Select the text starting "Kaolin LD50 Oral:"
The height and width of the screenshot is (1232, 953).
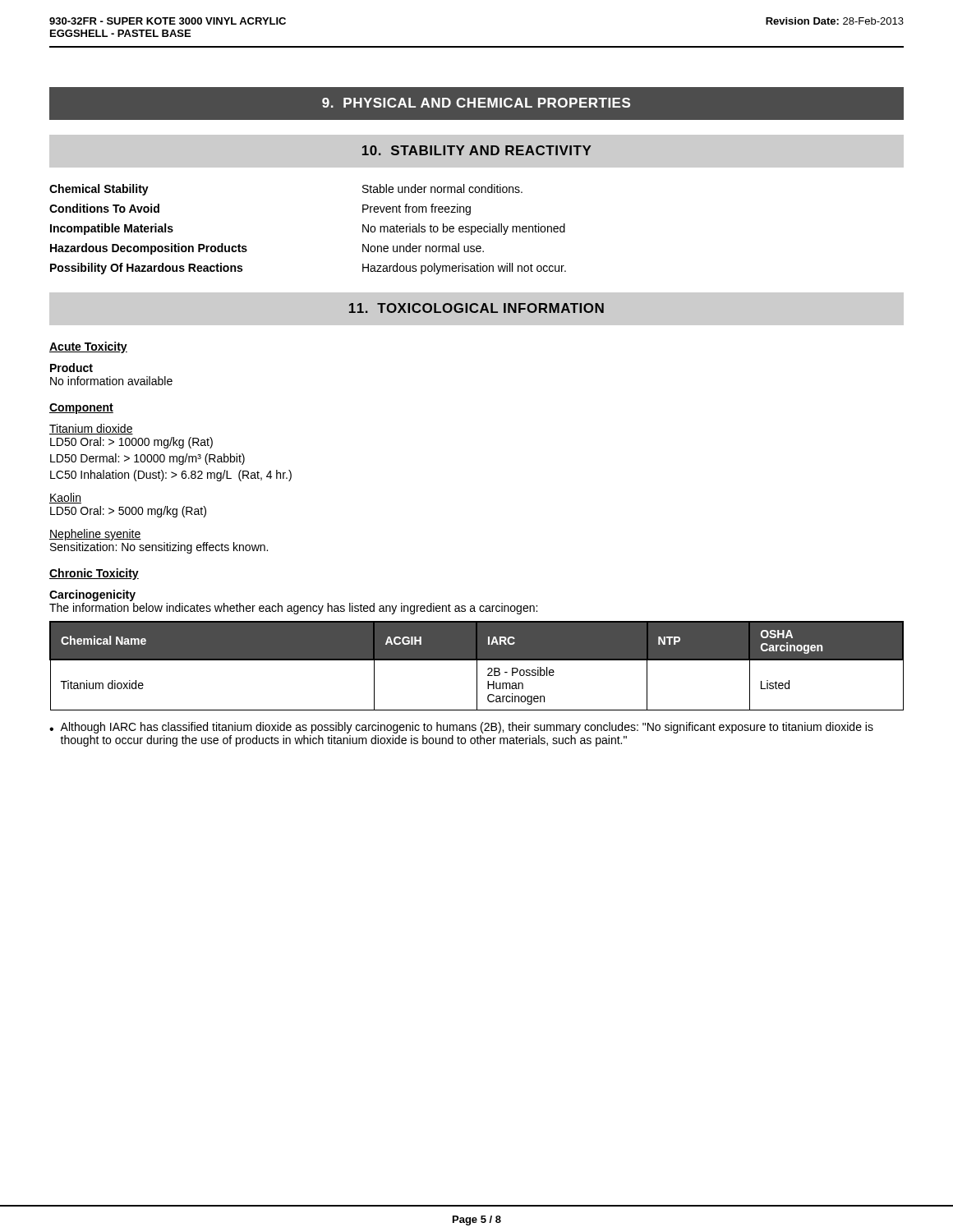point(65,498)
